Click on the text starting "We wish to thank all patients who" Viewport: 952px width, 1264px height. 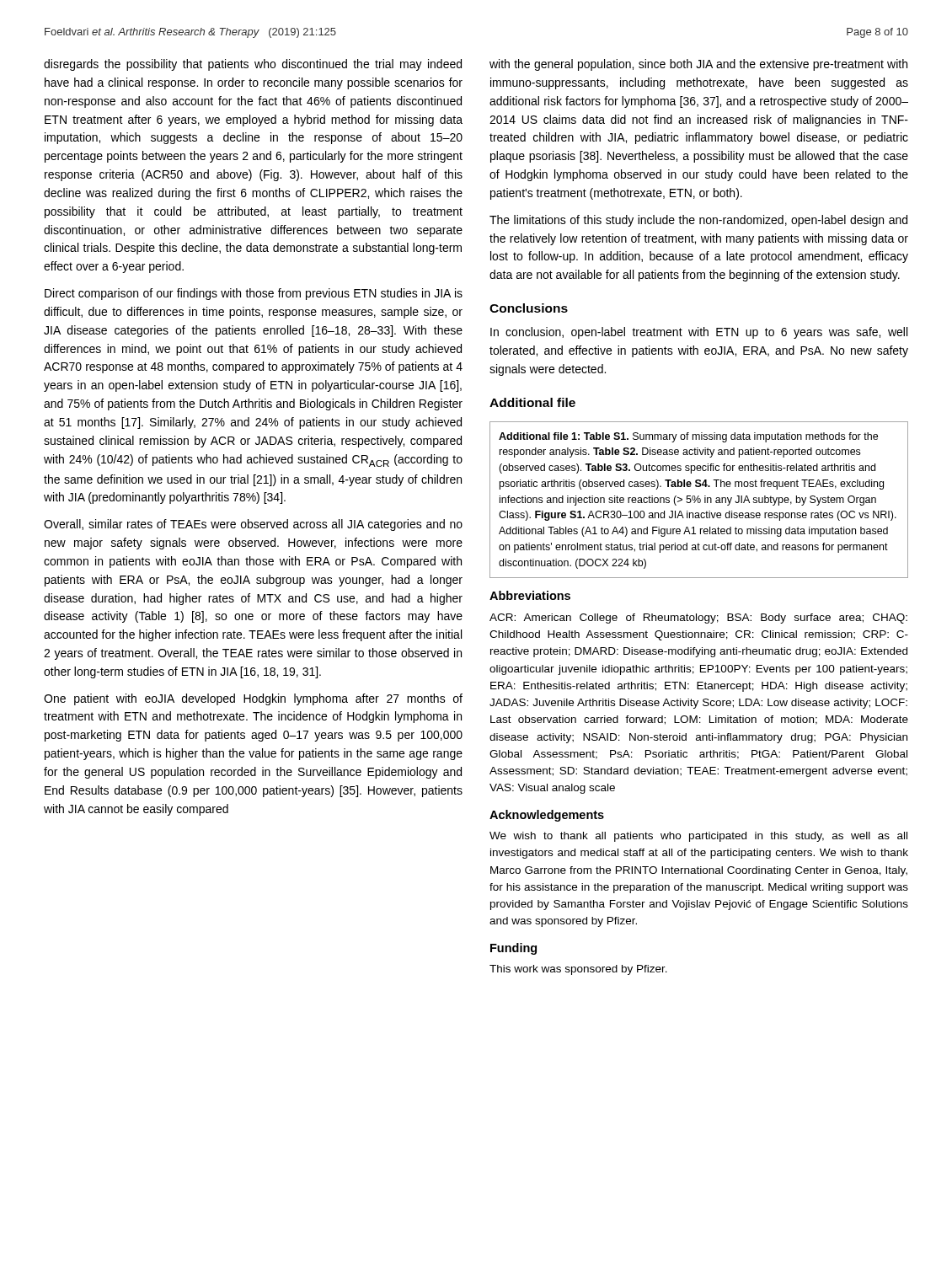[x=699, y=879]
